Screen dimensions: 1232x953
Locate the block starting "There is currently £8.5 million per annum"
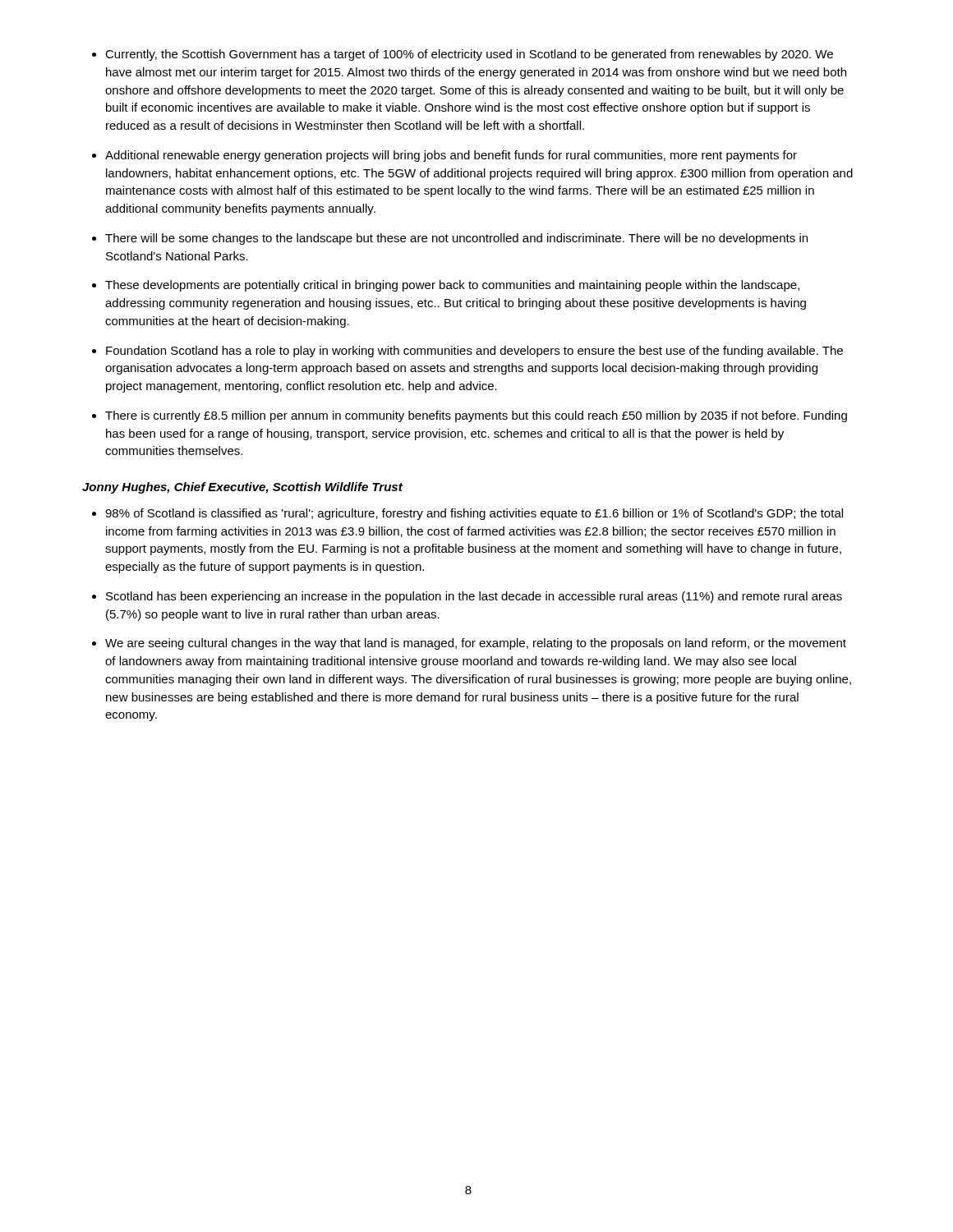point(480,433)
